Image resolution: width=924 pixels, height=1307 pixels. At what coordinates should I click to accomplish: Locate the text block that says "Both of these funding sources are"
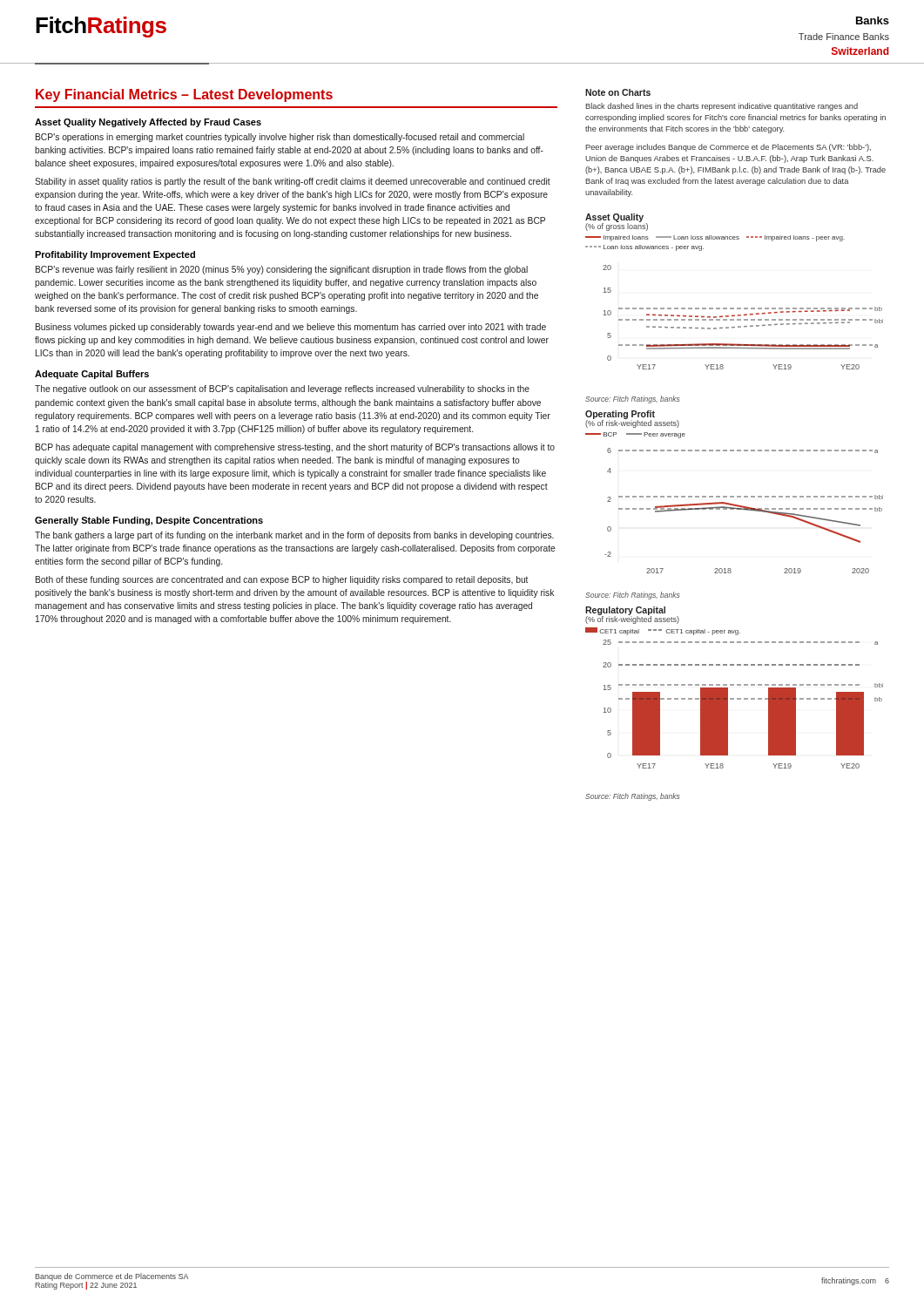(x=295, y=599)
